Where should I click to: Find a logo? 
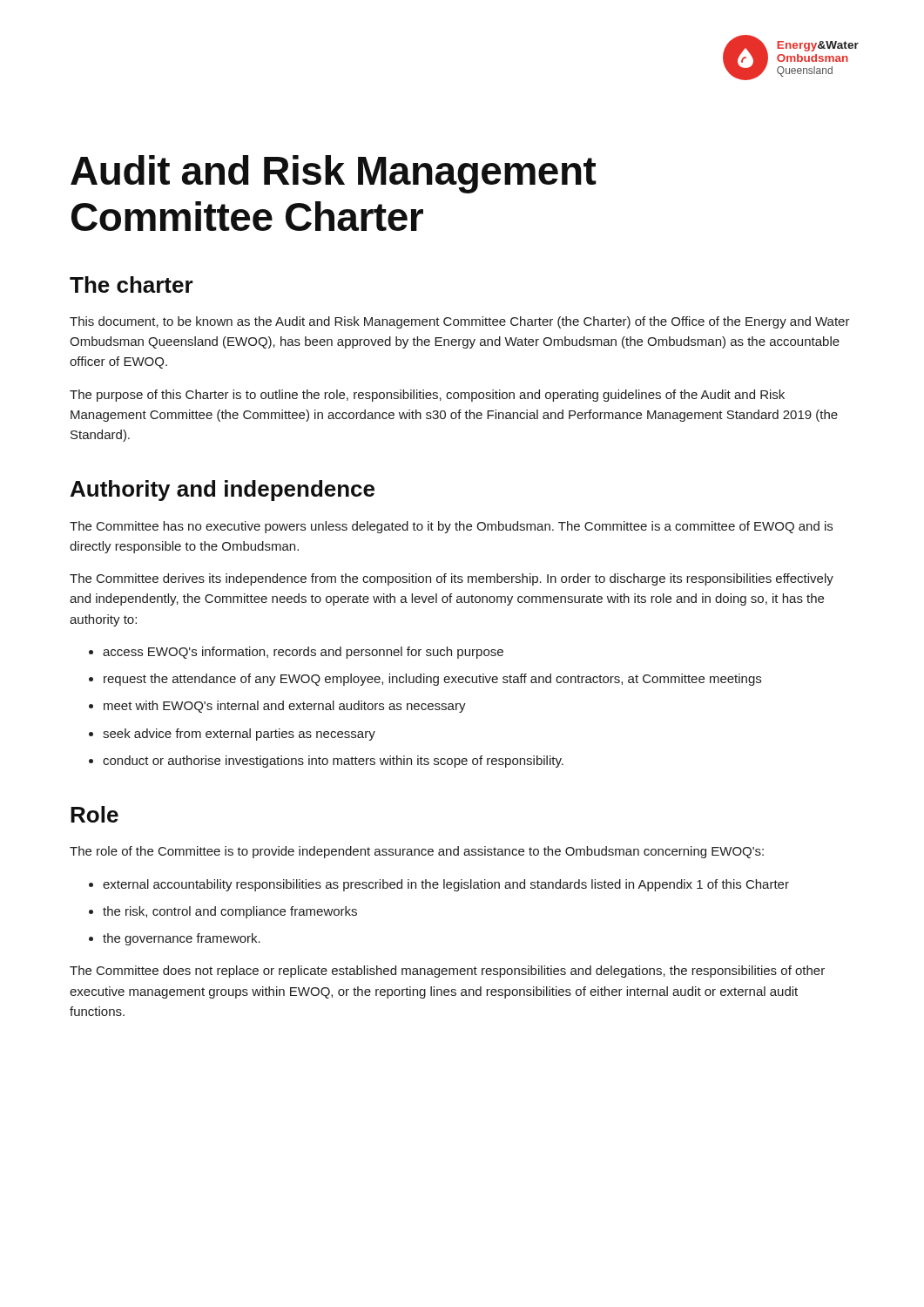[791, 58]
